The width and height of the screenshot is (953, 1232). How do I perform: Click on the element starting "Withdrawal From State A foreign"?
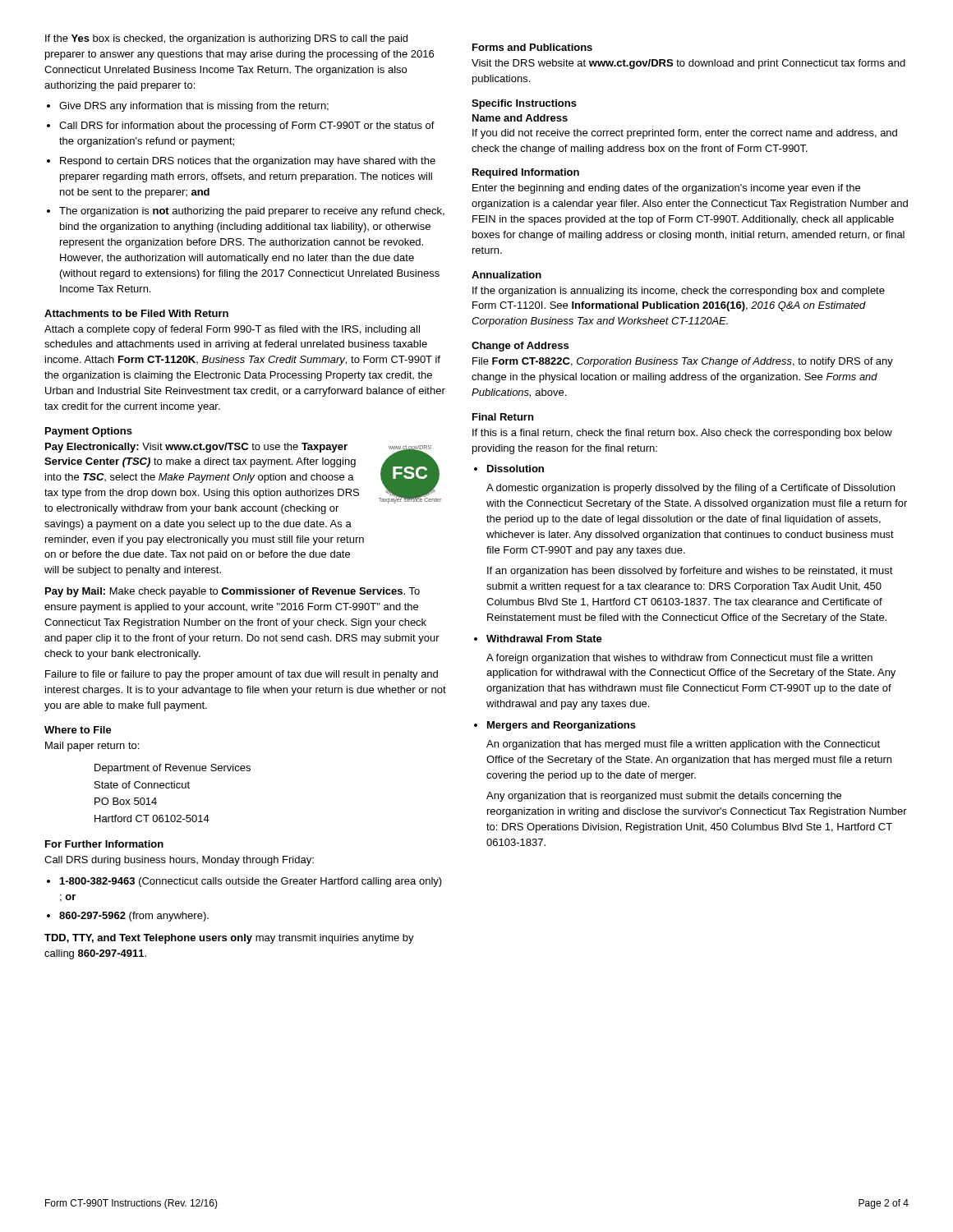pos(697,672)
